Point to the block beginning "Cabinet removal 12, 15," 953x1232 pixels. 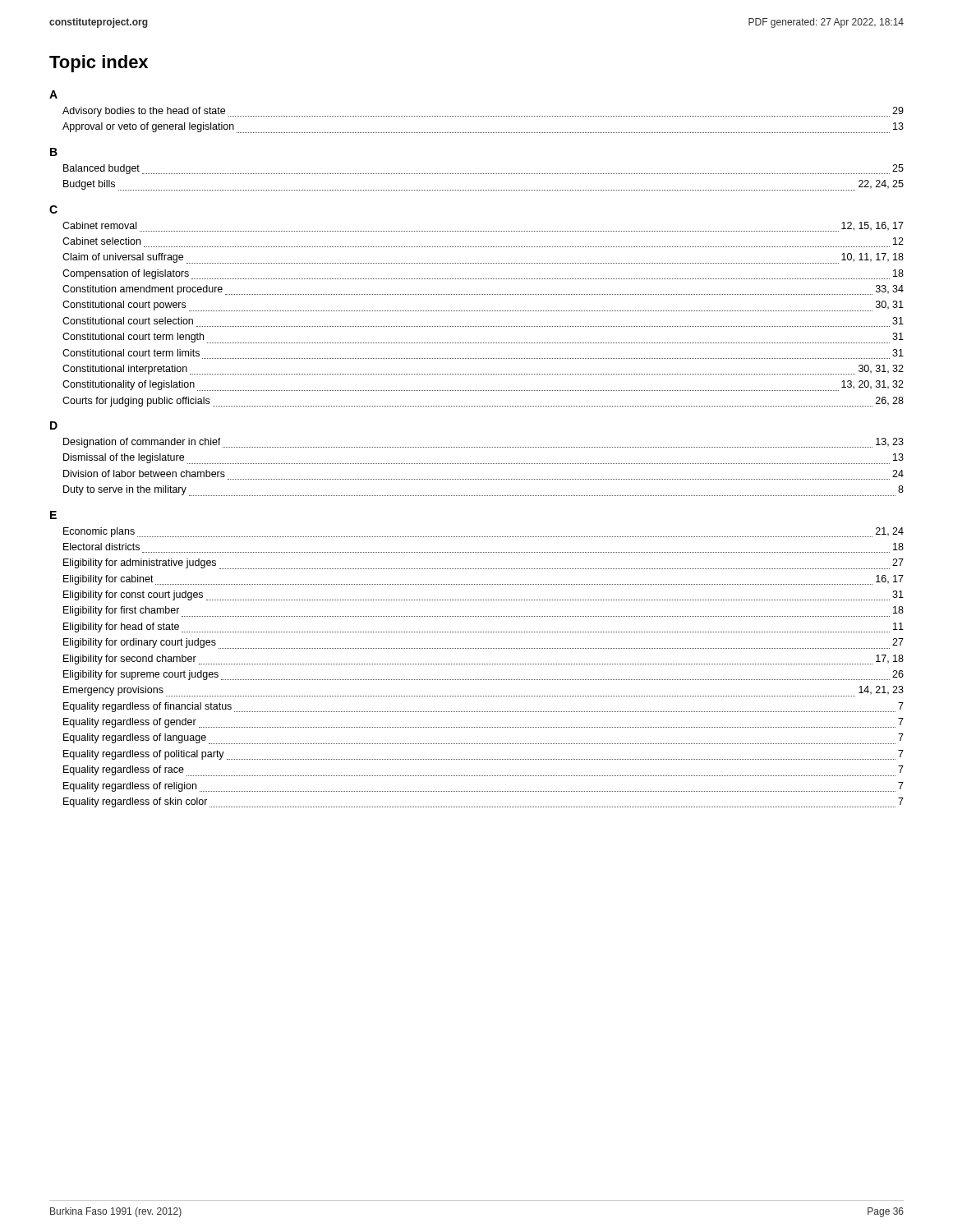[x=483, y=226]
